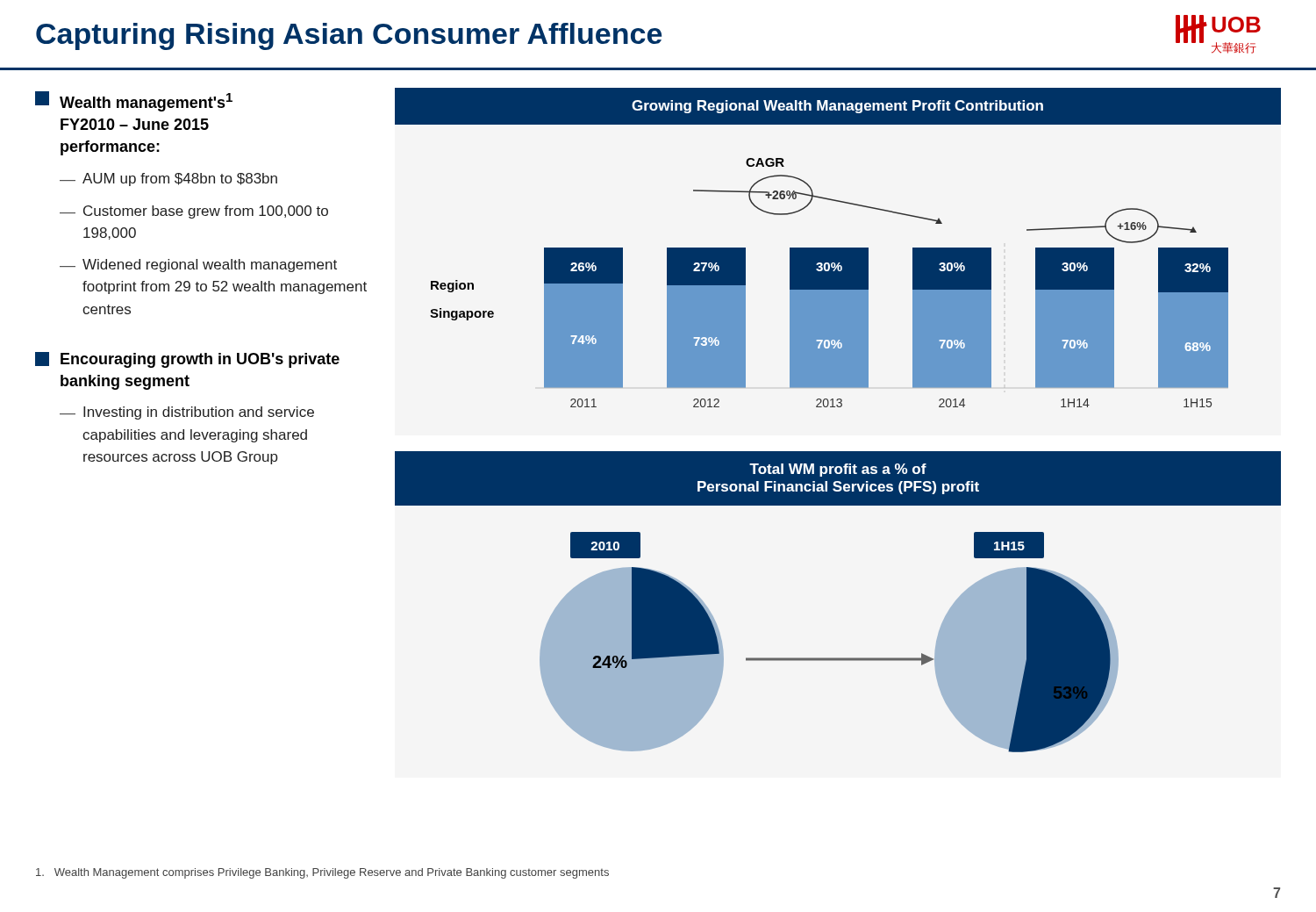Point to the block beginning "— Widened regional wealth management footprint from 29"

click(x=214, y=287)
